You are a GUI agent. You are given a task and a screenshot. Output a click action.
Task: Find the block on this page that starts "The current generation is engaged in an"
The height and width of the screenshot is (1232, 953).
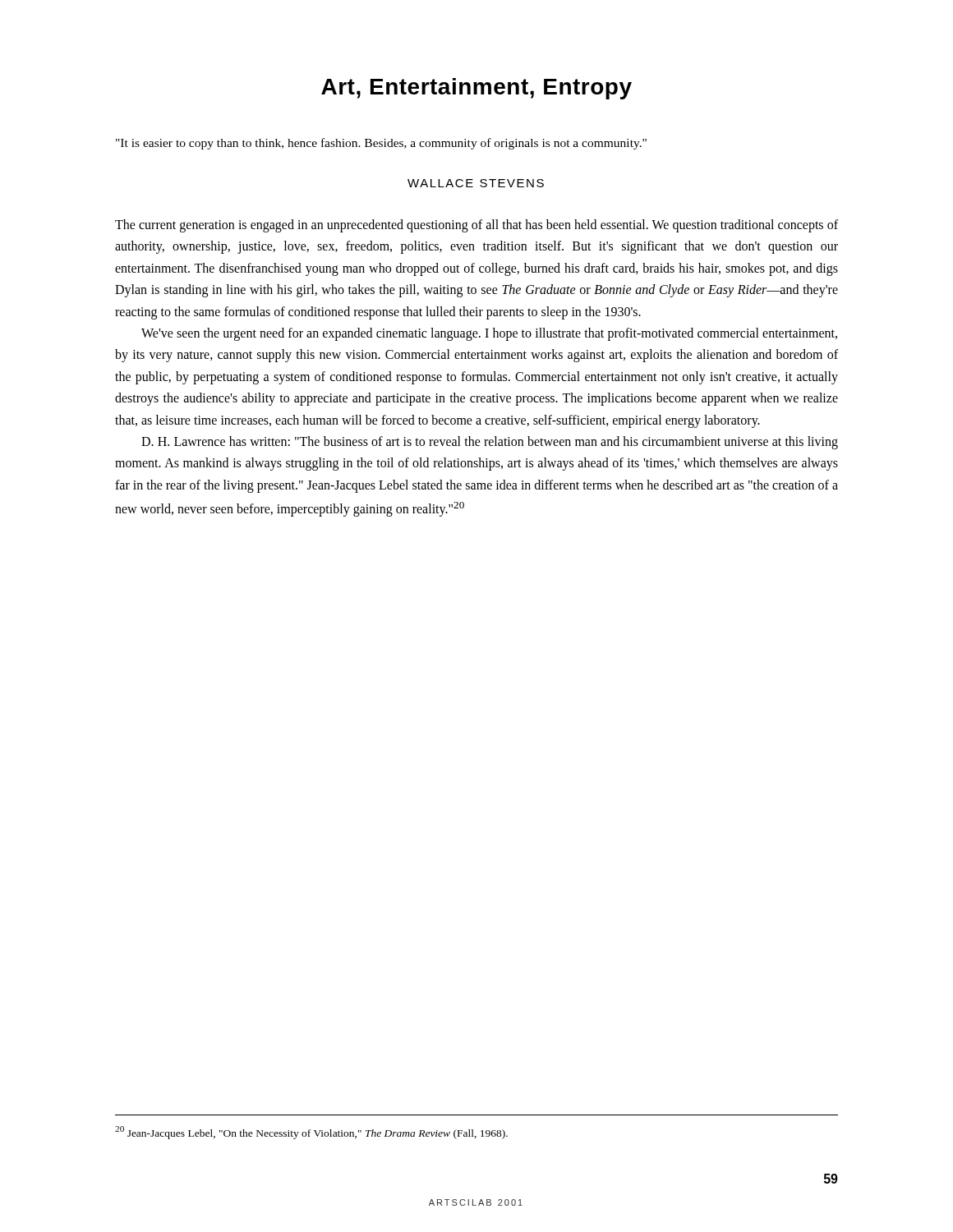tap(476, 367)
